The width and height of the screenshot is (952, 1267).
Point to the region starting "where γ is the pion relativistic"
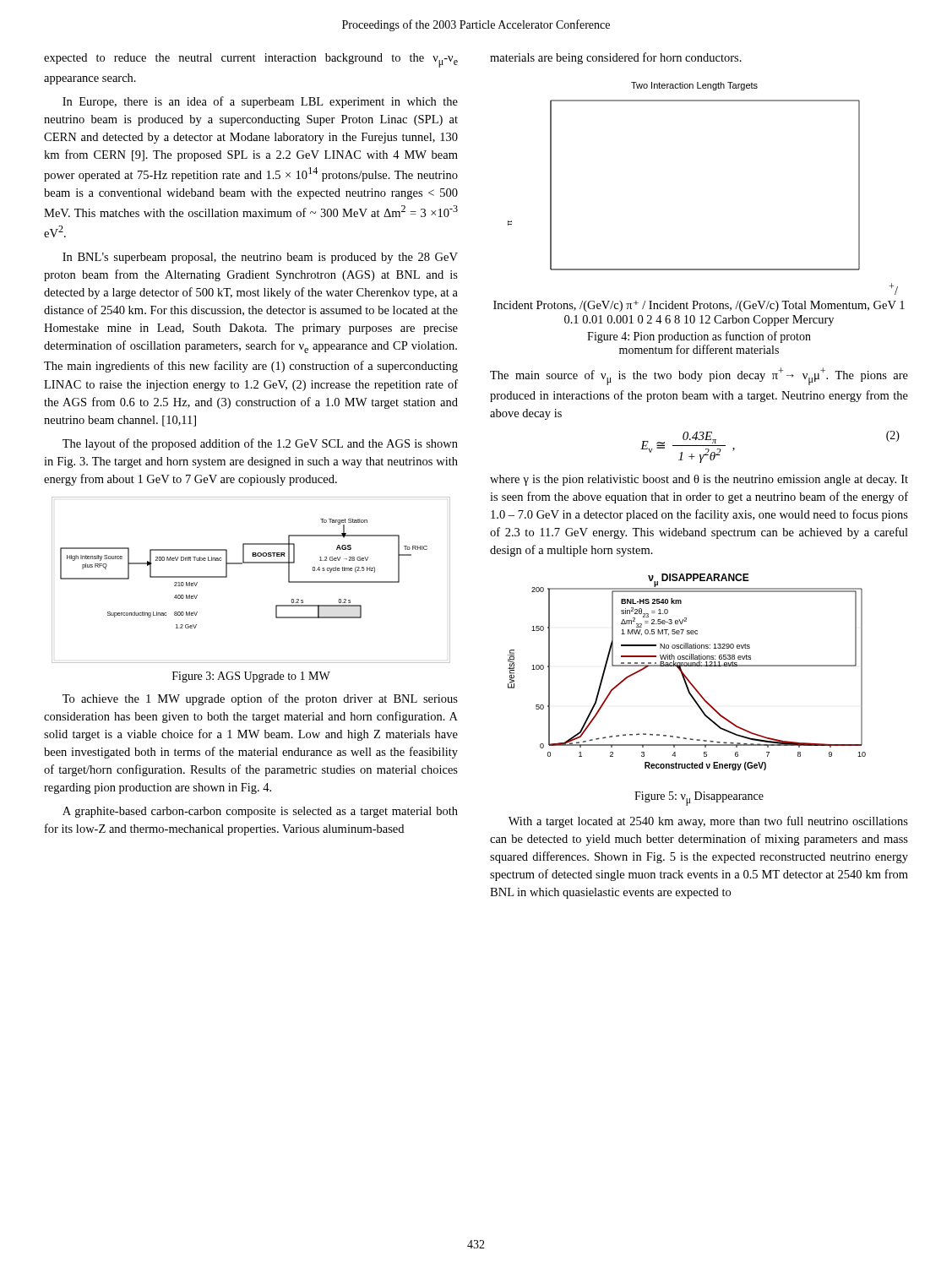coord(699,515)
